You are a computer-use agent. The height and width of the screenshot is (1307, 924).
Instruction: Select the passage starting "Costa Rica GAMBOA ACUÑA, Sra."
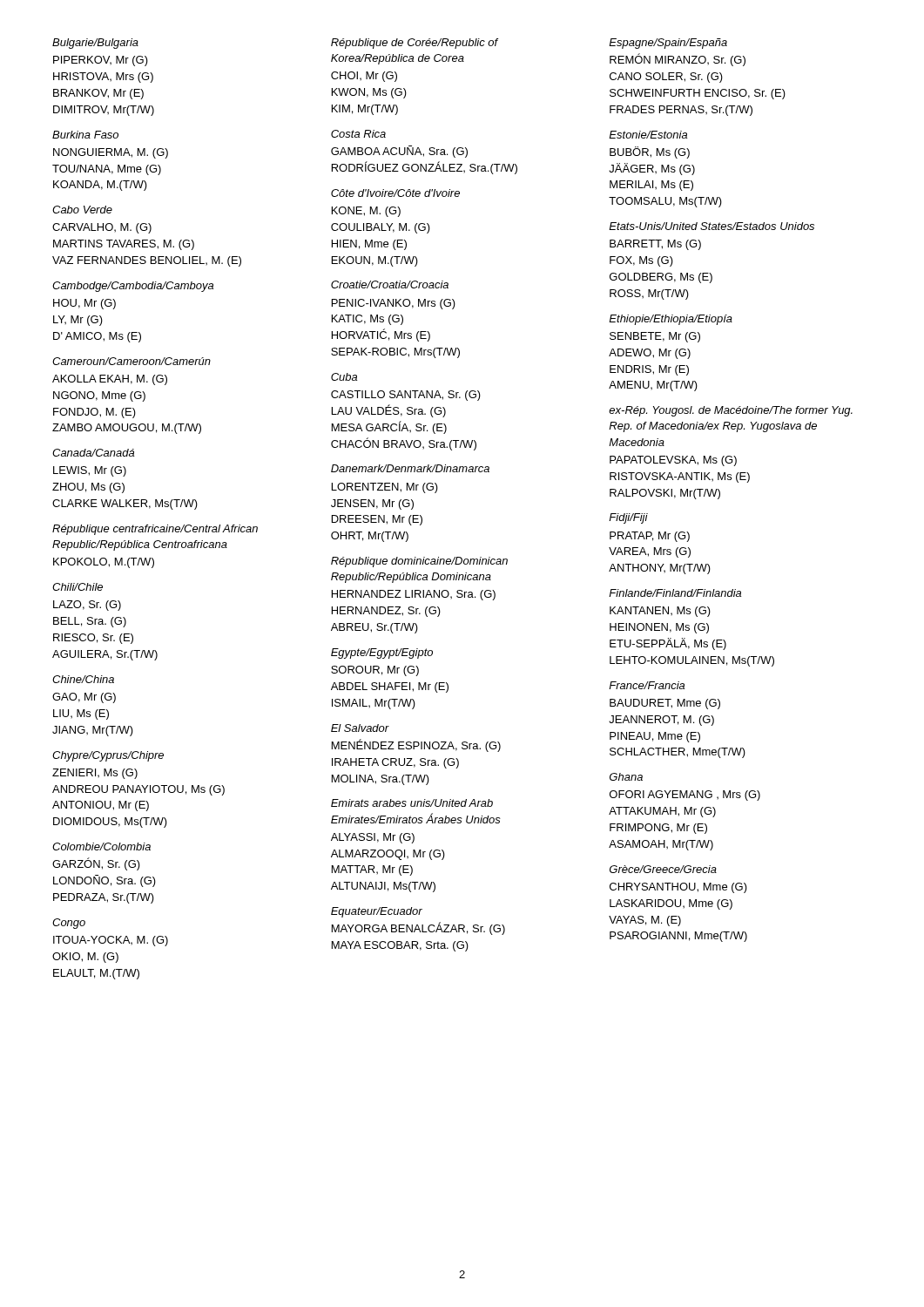point(454,151)
